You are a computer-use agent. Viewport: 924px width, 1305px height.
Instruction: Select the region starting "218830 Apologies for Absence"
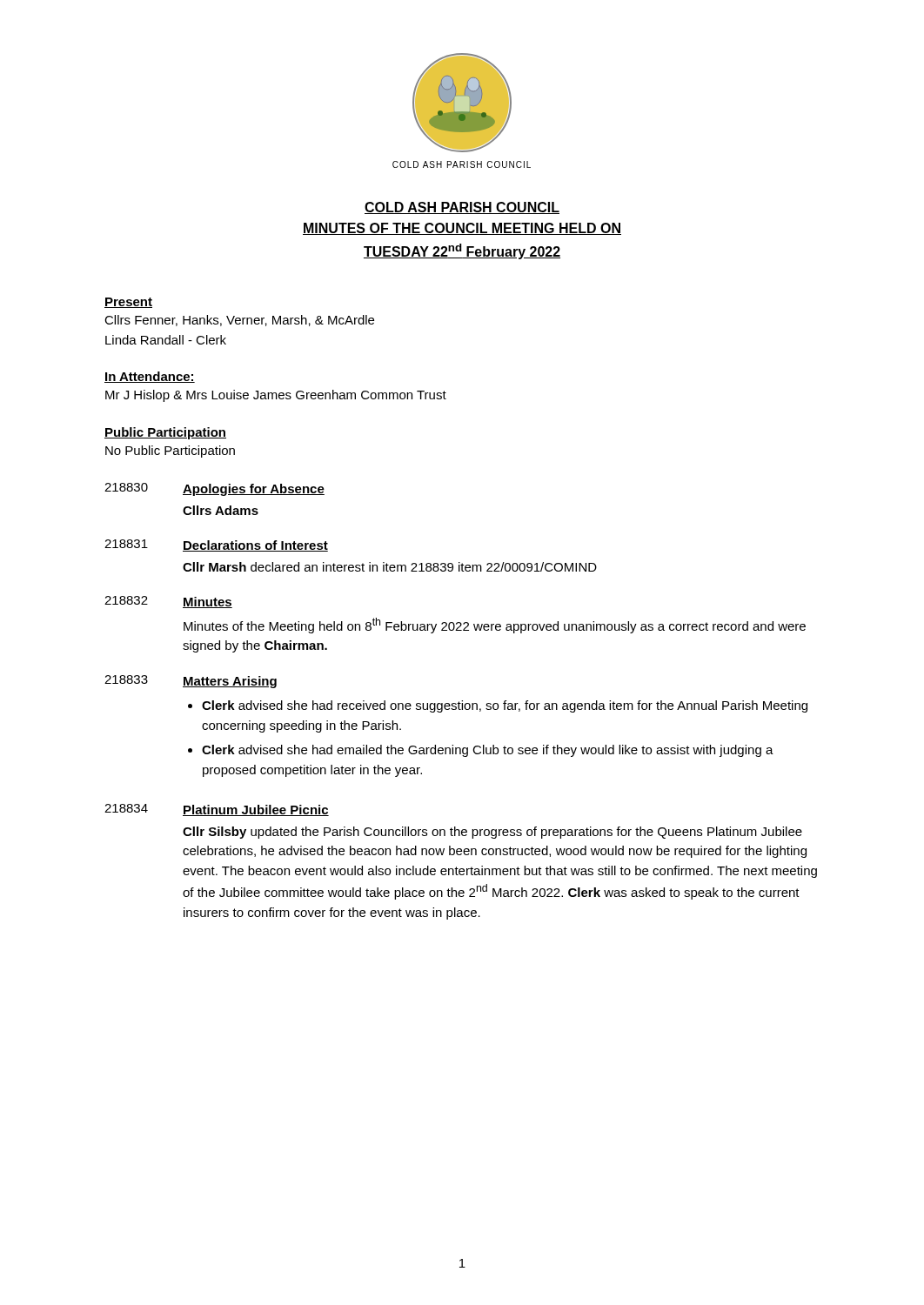(x=214, y=489)
